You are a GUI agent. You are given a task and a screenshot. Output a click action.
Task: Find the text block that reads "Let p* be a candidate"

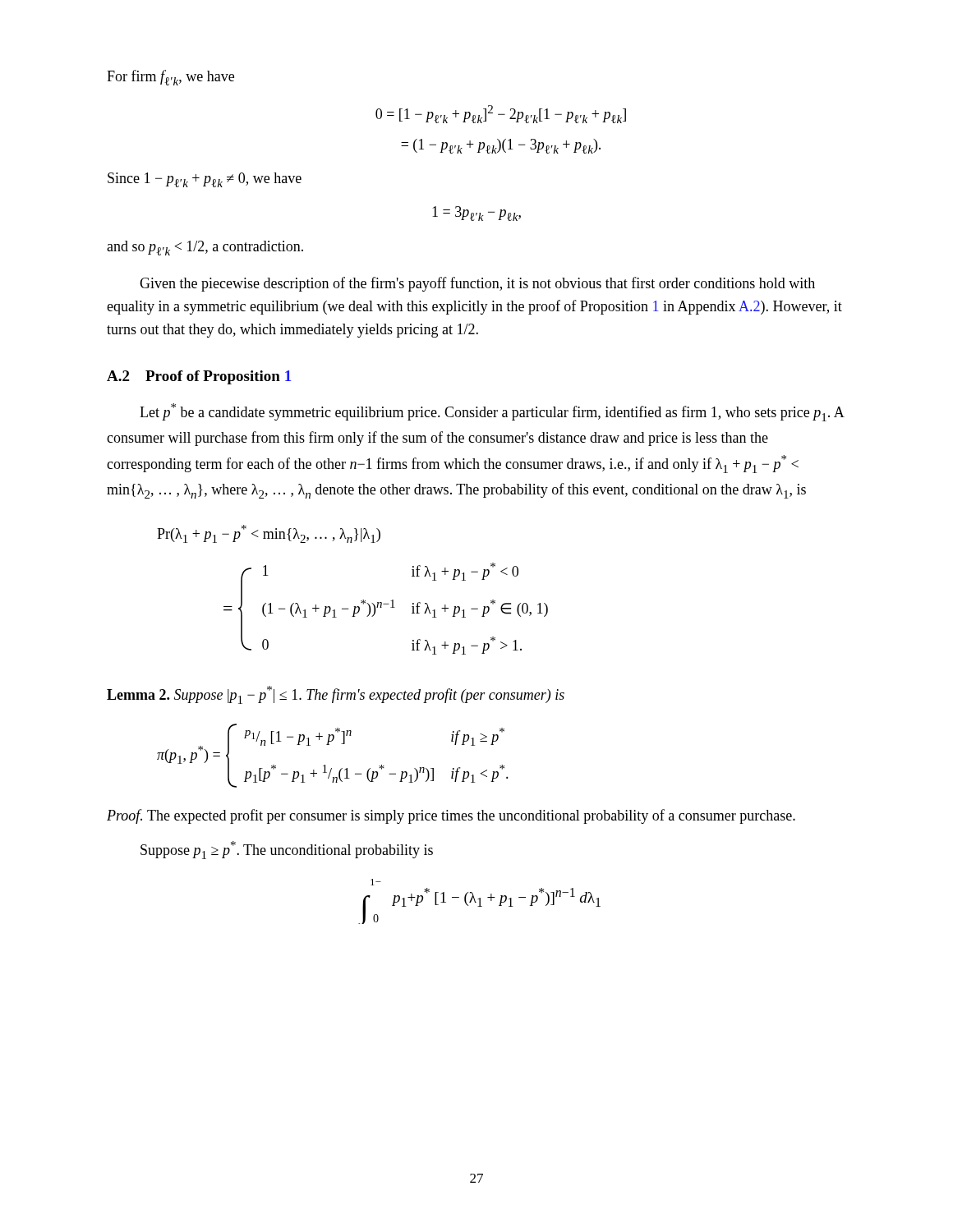[x=475, y=451]
